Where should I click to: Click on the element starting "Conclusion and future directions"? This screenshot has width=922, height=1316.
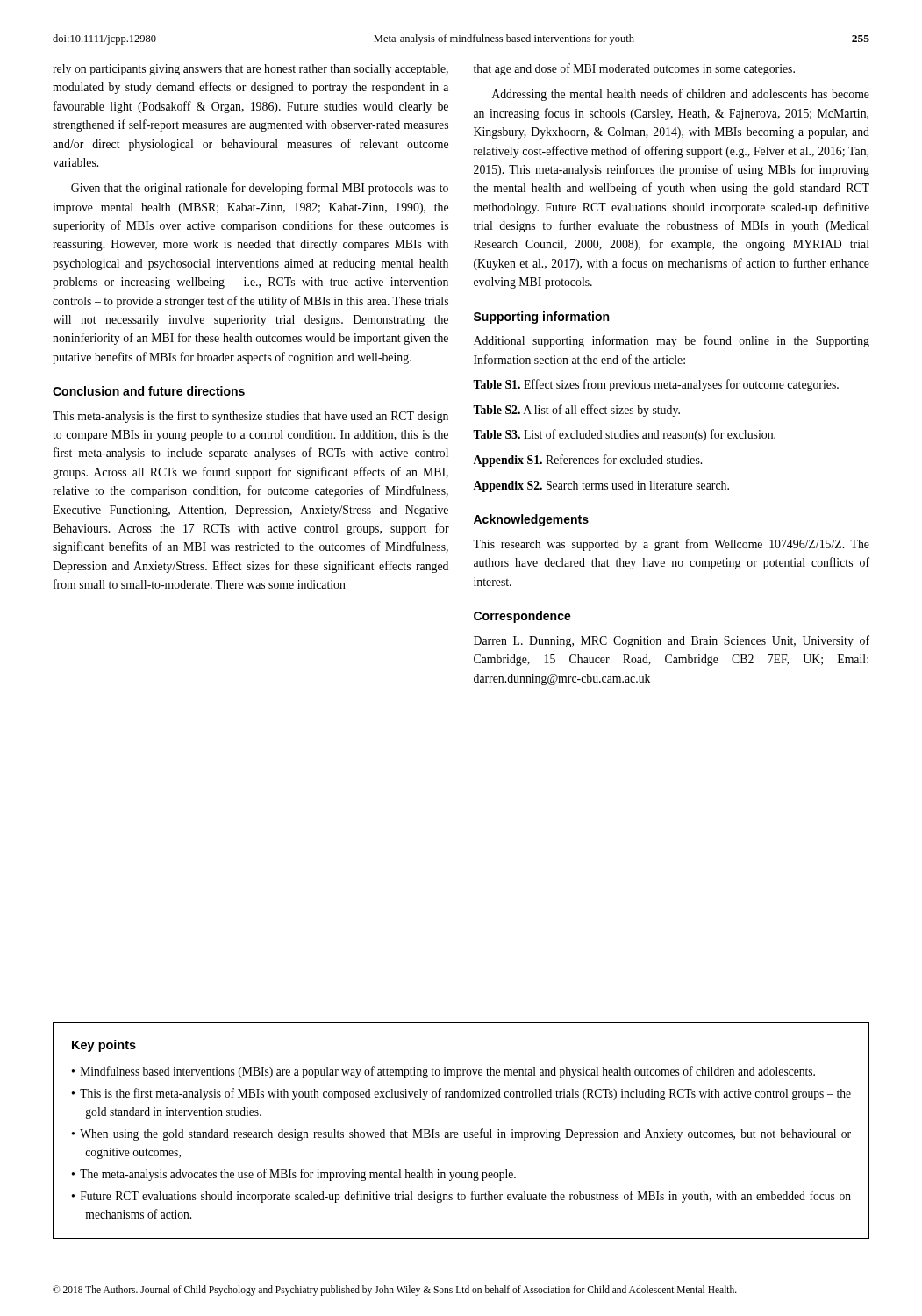pyautogui.click(x=149, y=391)
